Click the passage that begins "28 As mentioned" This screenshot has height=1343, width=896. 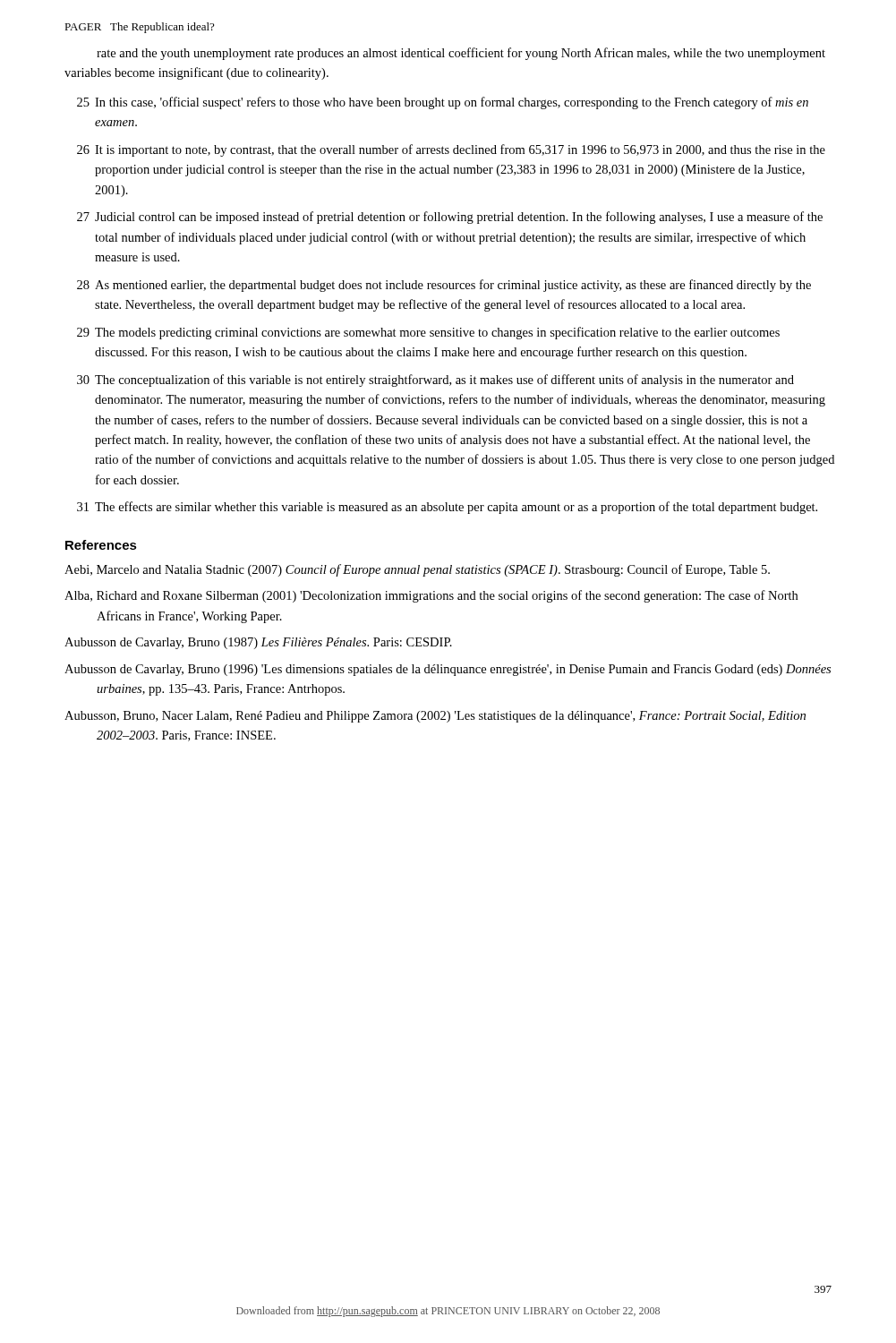click(450, 295)
